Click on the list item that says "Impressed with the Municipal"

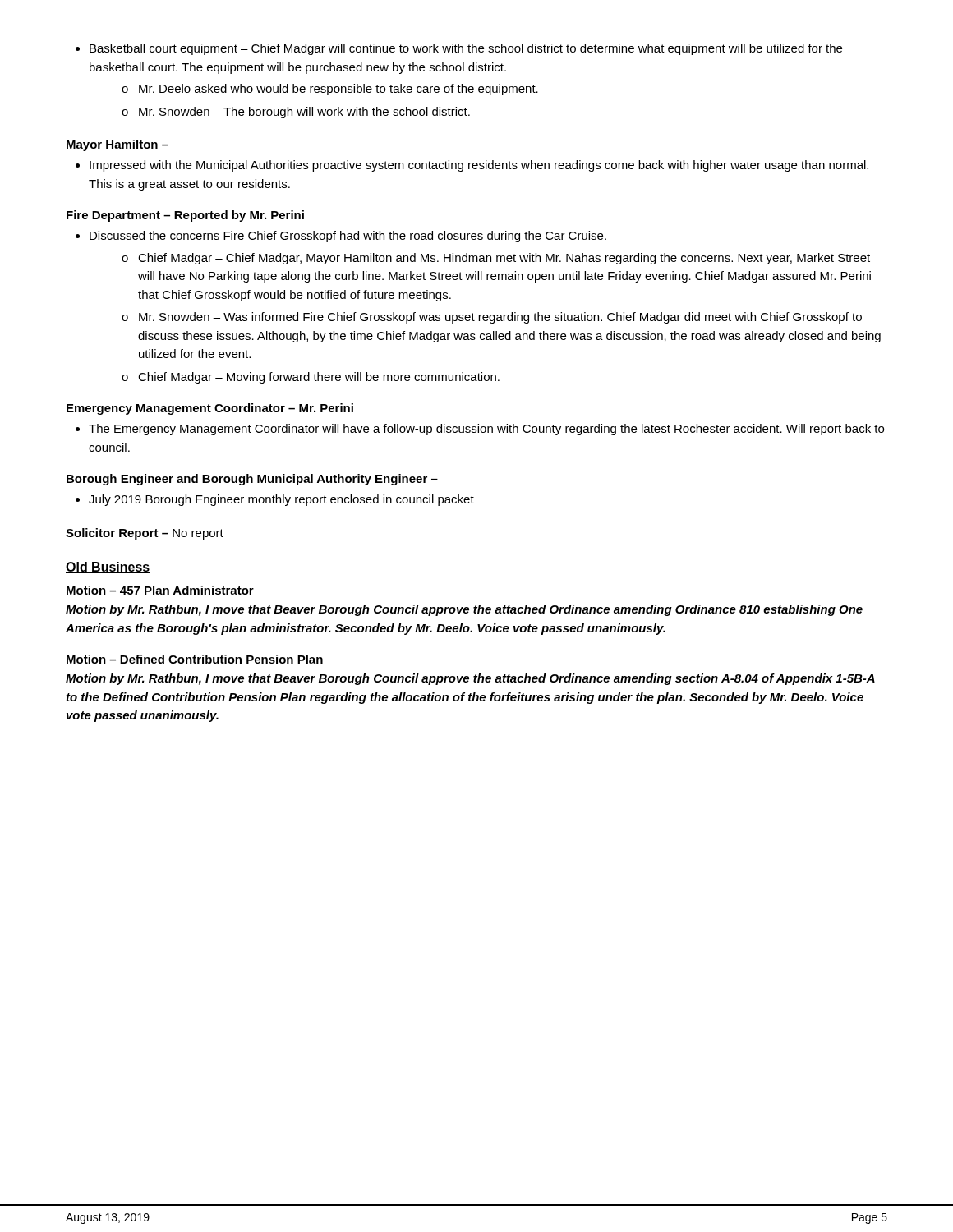point(476,175)
